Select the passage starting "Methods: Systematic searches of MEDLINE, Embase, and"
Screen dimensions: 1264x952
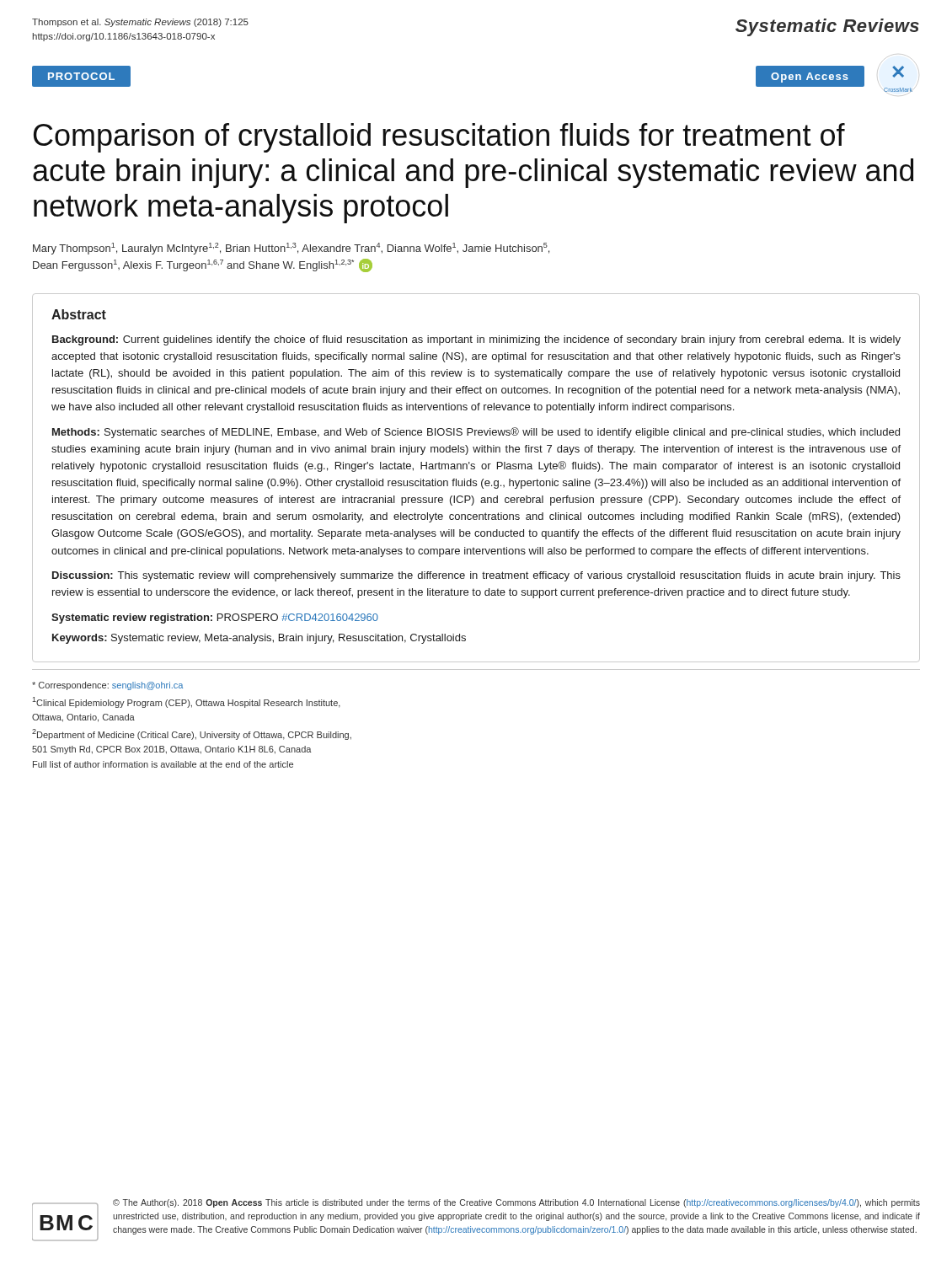click(476, 491)
